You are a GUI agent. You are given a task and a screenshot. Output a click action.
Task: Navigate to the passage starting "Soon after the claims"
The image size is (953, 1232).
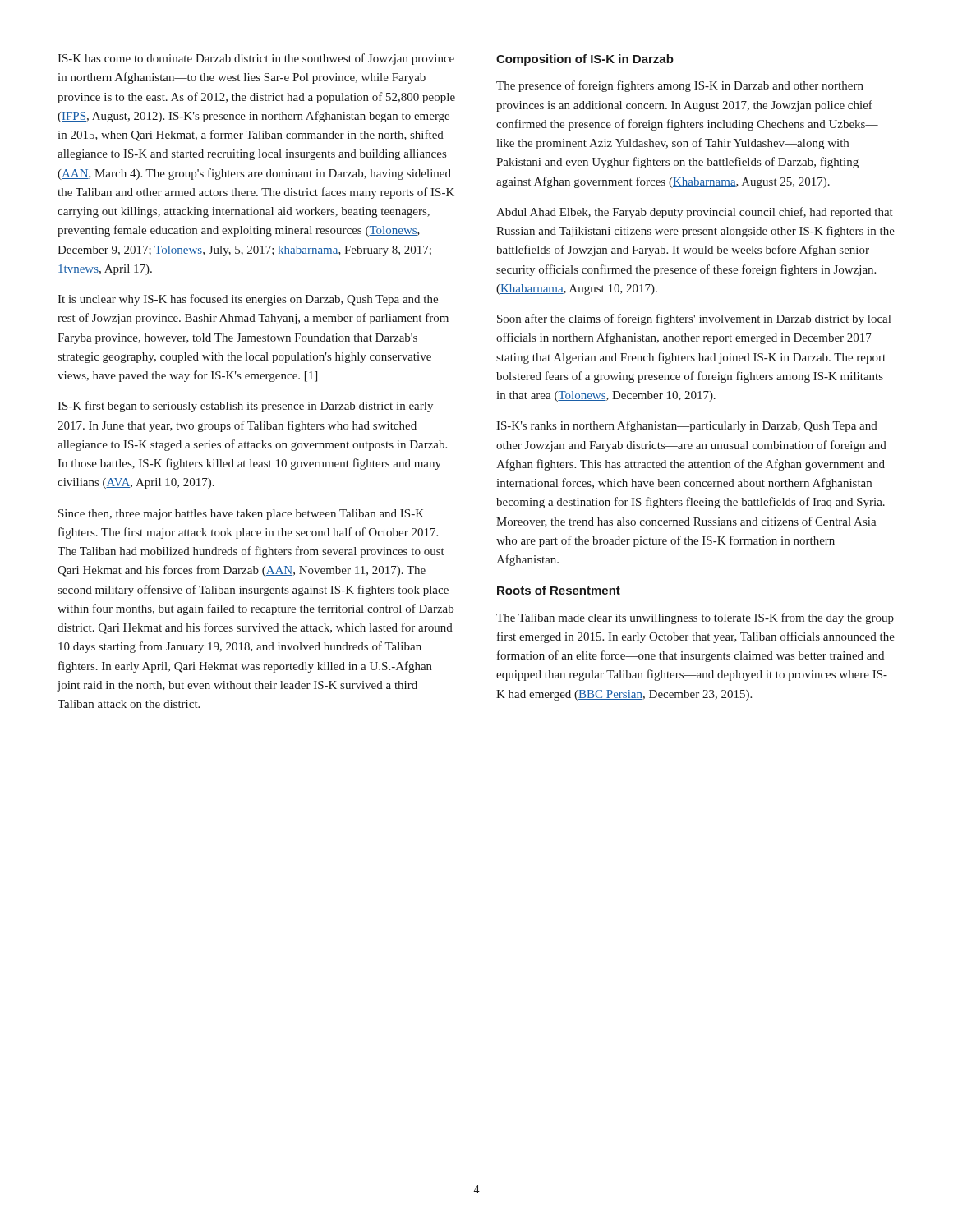click(696, 357)
